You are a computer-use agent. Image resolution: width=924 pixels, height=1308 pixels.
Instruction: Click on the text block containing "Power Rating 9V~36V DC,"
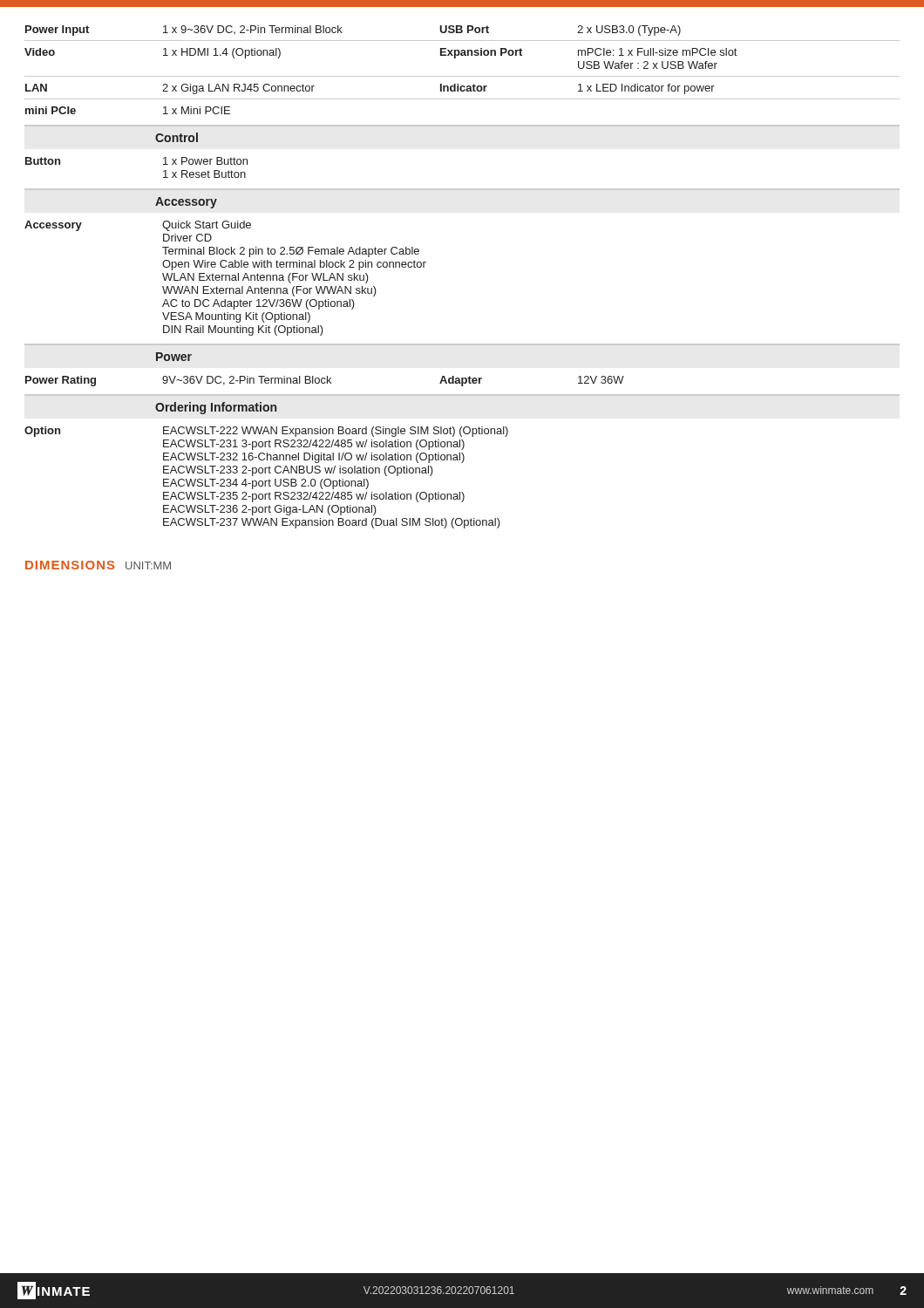pyautogui.click(x=462, y=380)
